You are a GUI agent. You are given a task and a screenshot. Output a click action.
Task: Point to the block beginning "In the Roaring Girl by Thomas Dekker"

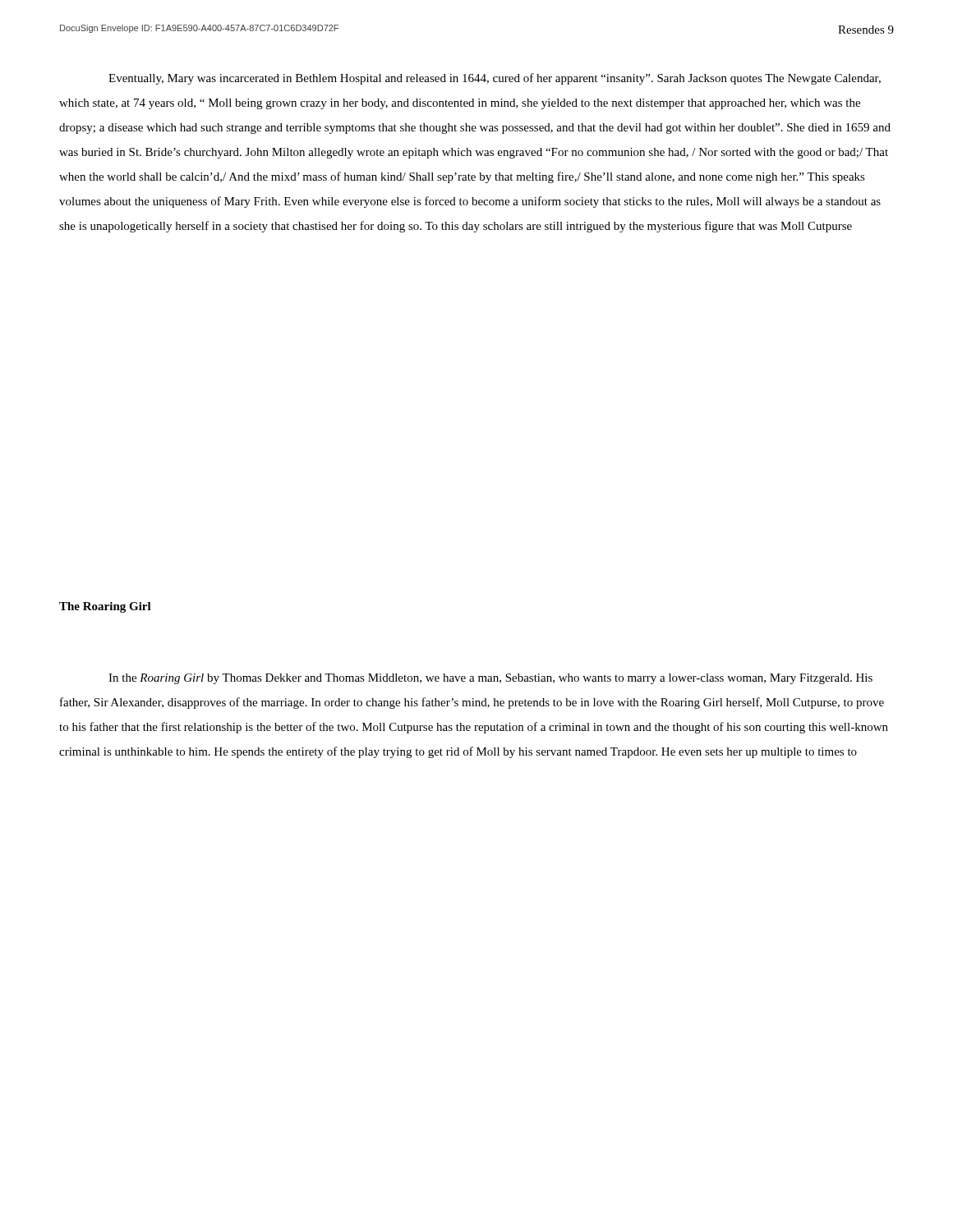click(x=474, y=715)
